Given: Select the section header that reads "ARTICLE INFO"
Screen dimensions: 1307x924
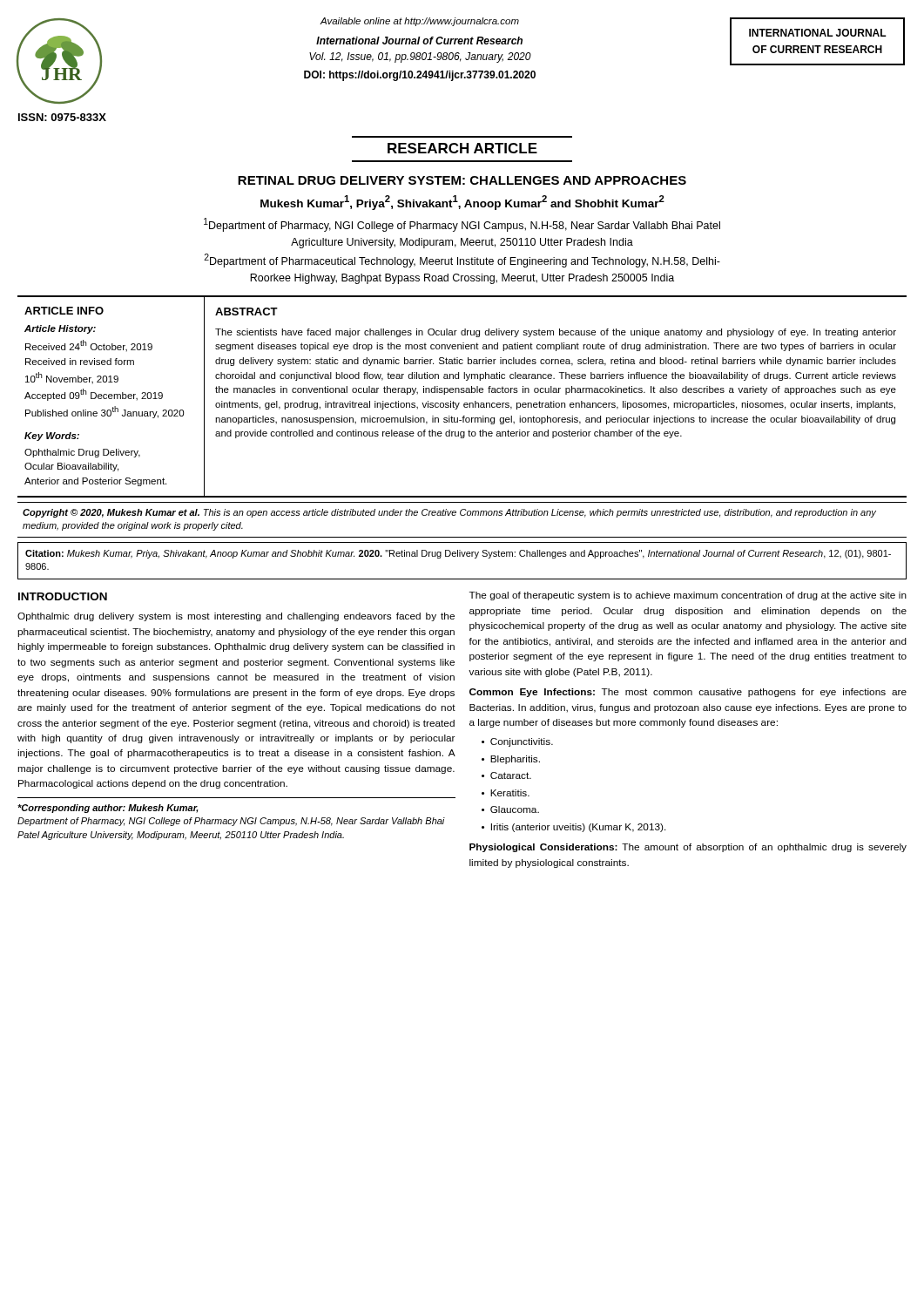Looking at the screenshot, I should (x=64, y=310).
